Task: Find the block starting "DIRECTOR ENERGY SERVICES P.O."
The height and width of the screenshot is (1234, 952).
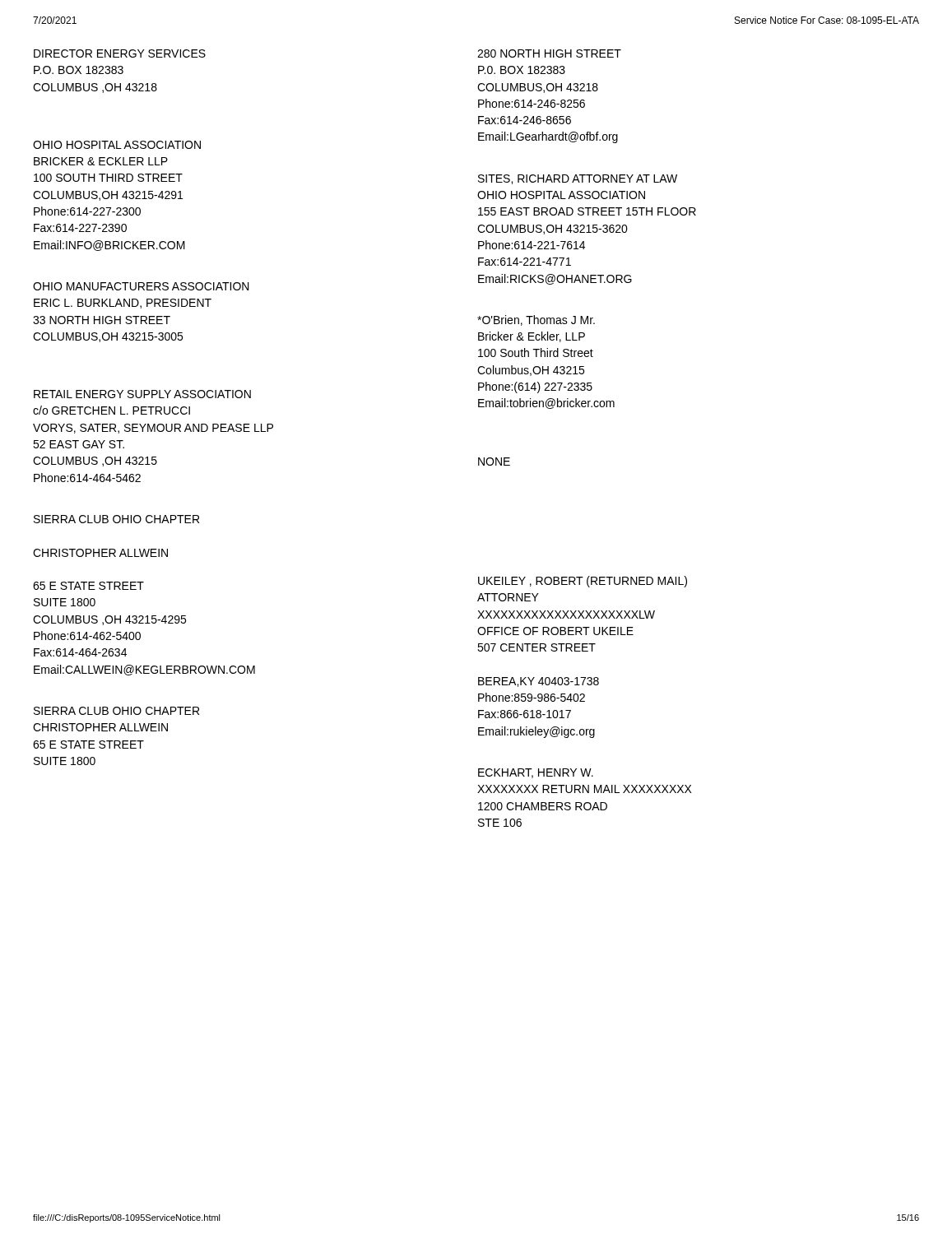Action: point(119,70)
